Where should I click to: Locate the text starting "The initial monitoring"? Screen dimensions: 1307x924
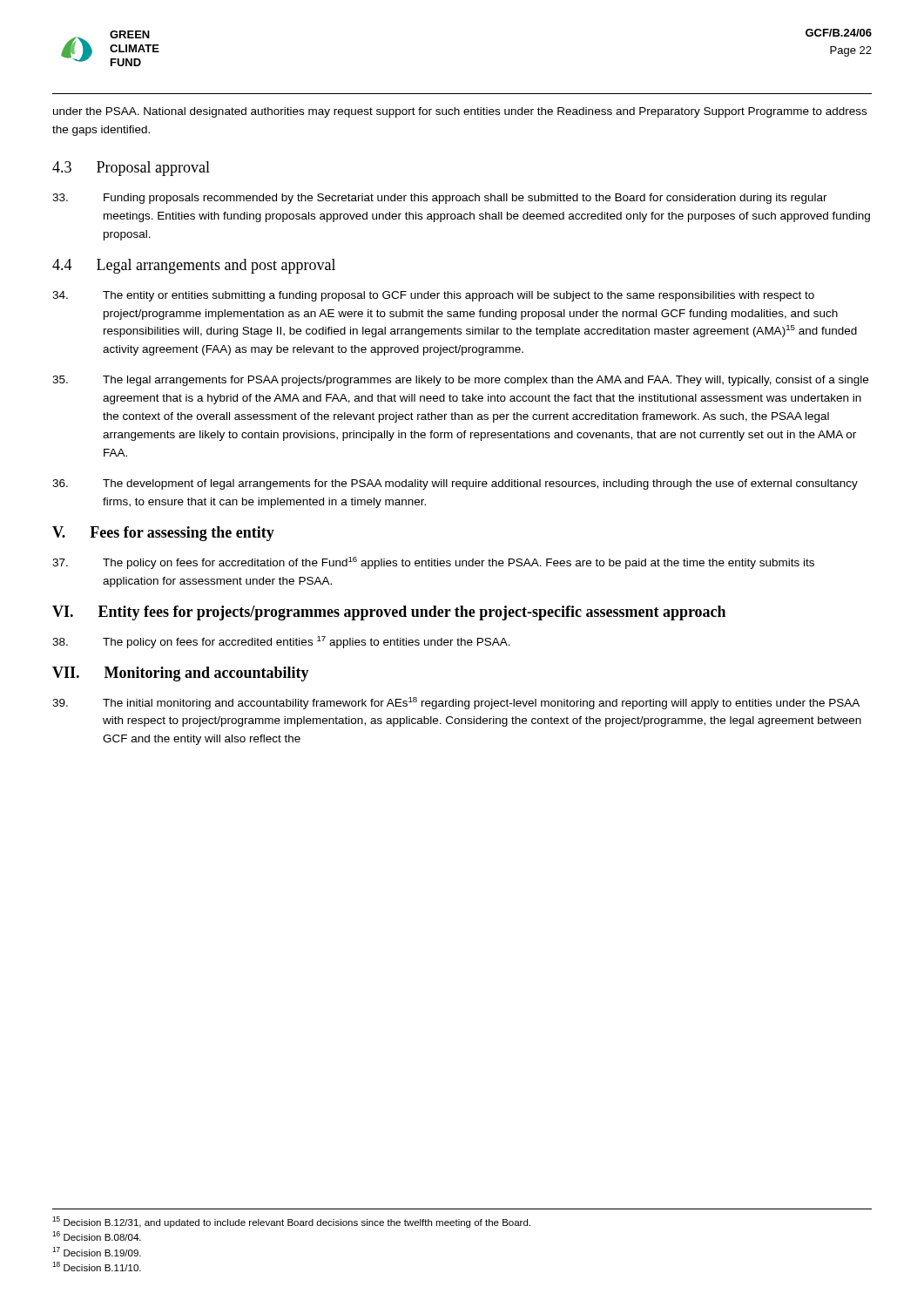click(x=462, y=721)
